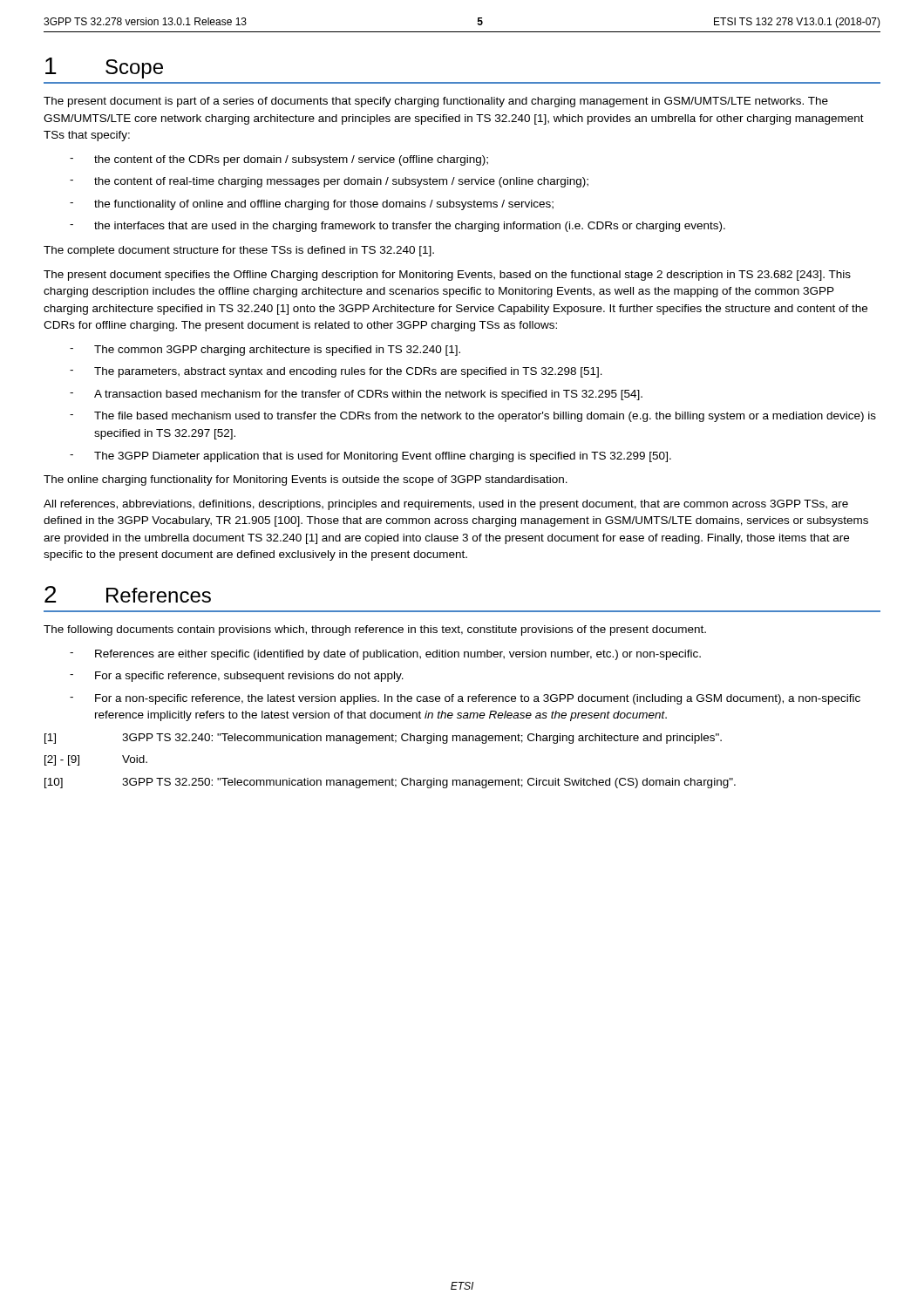Select the list item containing "- the content of real-time charging messages per"
This screenshot has width=924, height=1308.
475,181
